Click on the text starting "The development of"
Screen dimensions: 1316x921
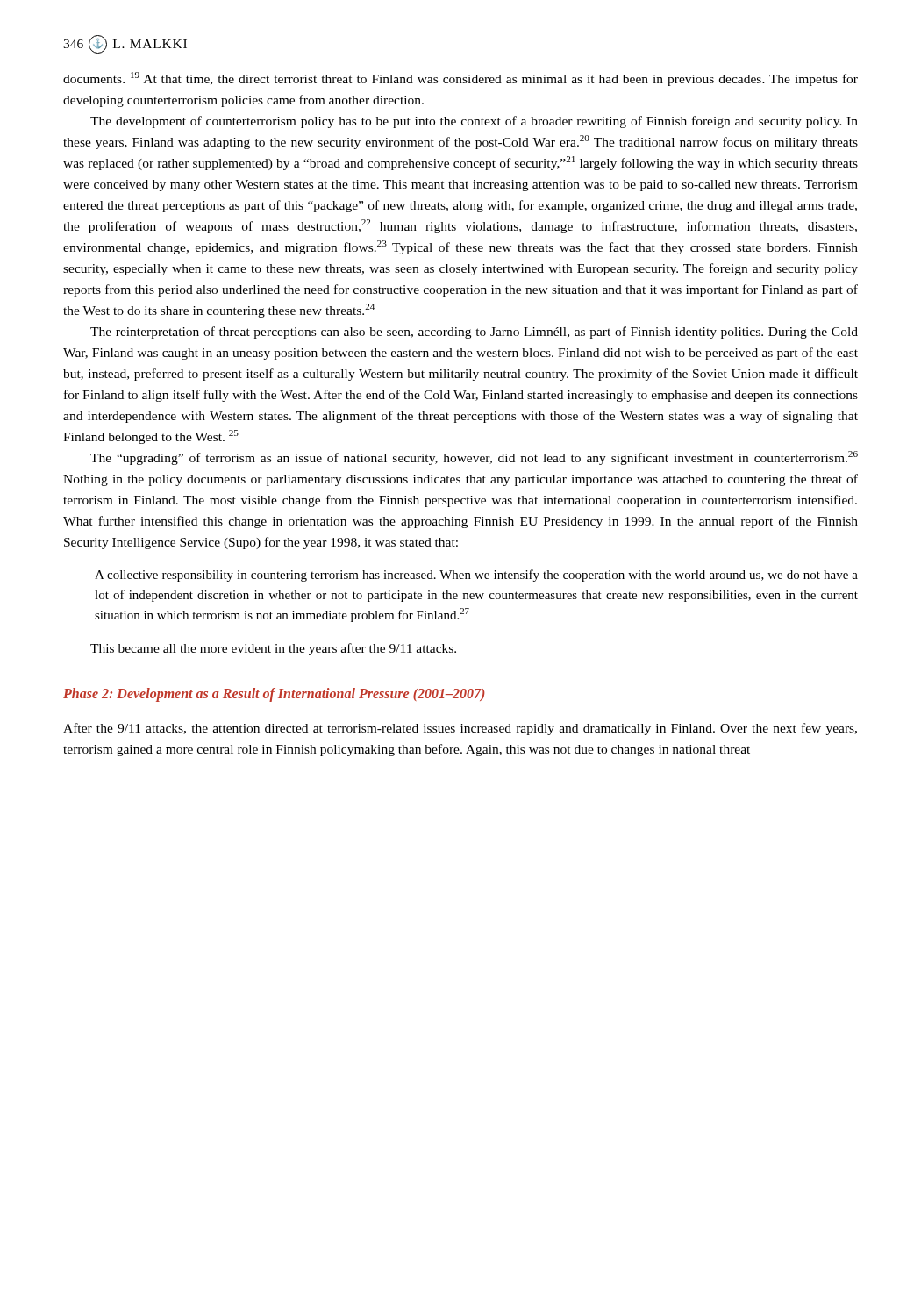(460, 216)
